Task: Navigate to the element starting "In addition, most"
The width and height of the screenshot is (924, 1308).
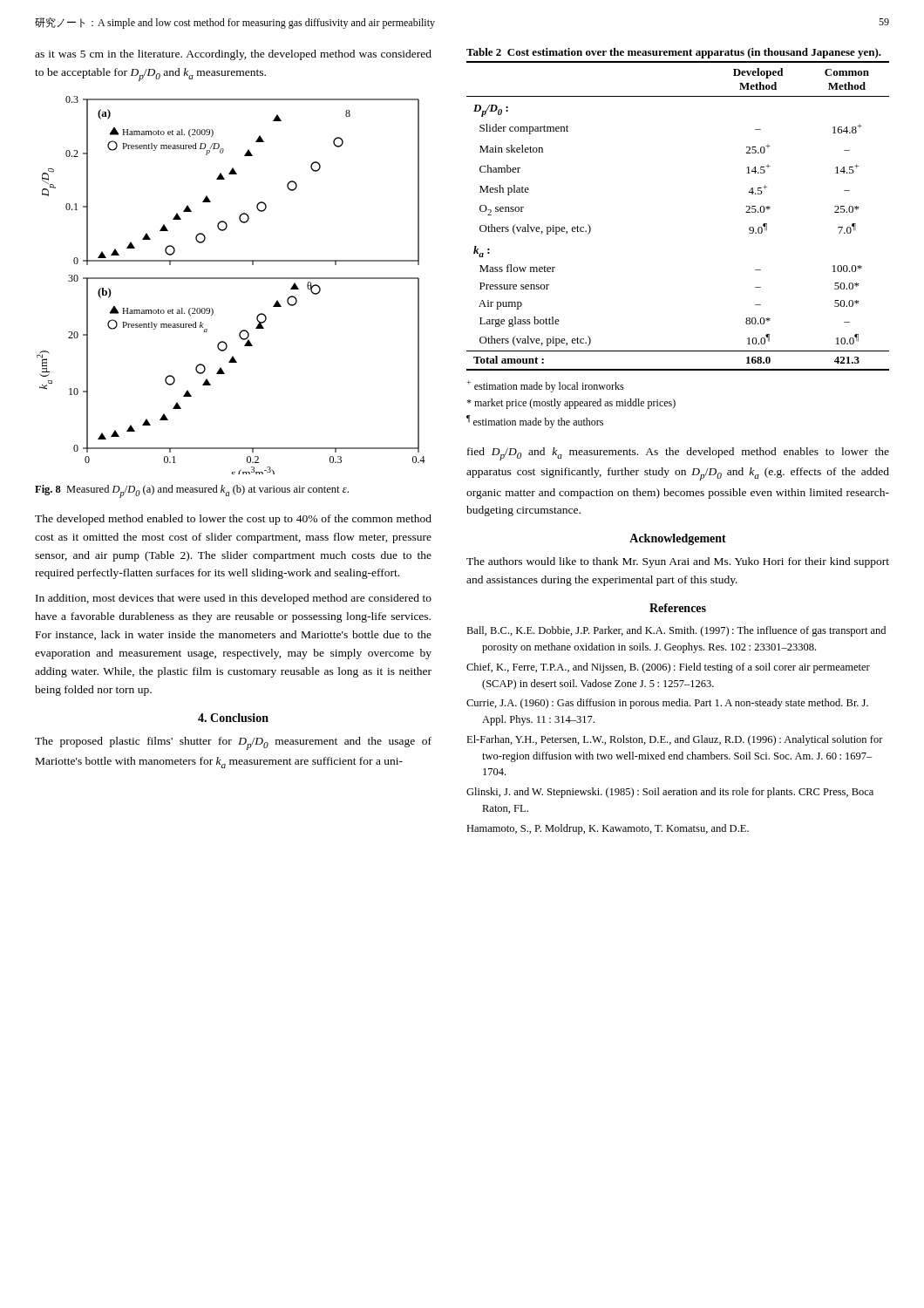Action: (x=233, y=644)
